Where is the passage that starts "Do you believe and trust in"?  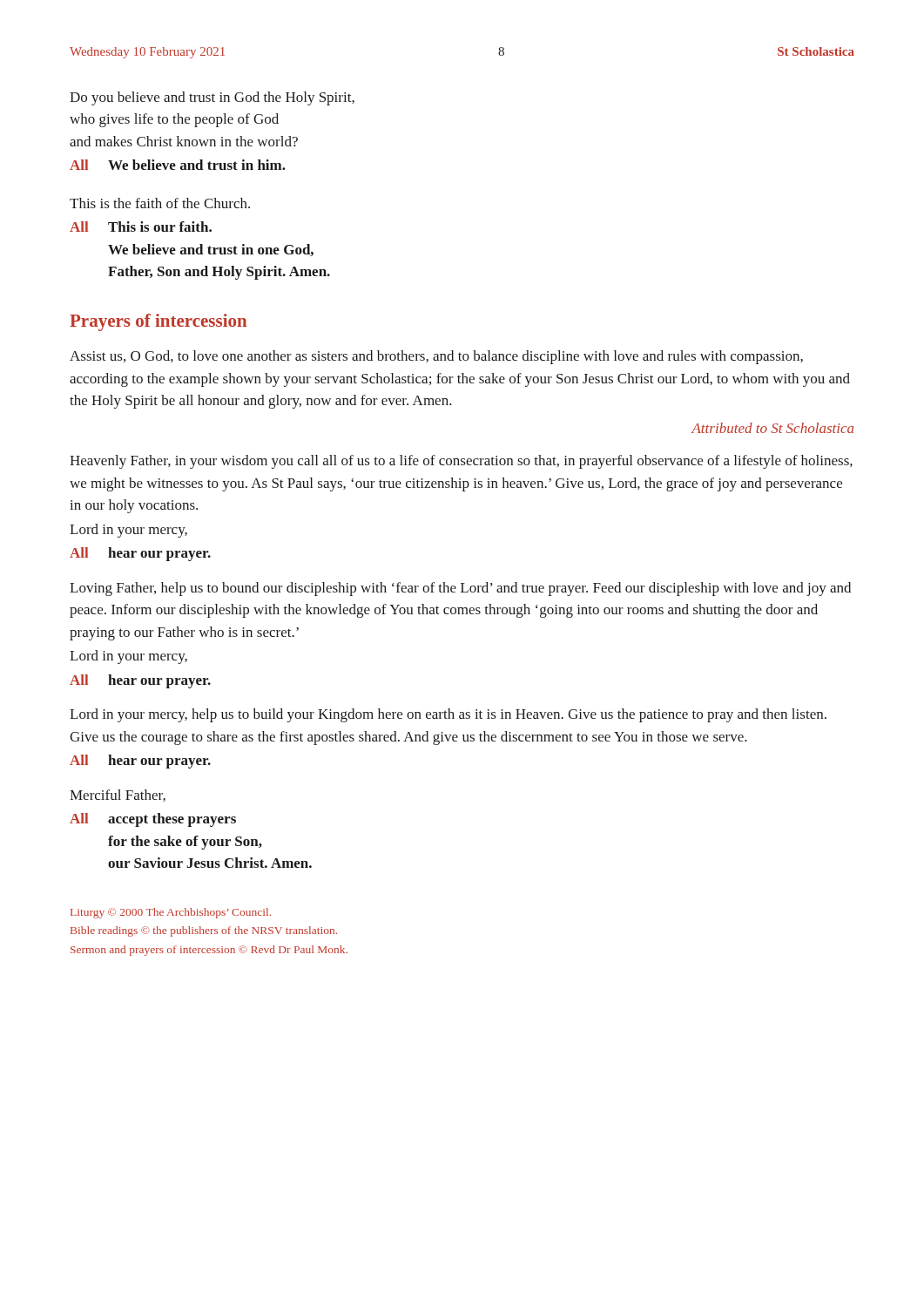tap(212, 119)
